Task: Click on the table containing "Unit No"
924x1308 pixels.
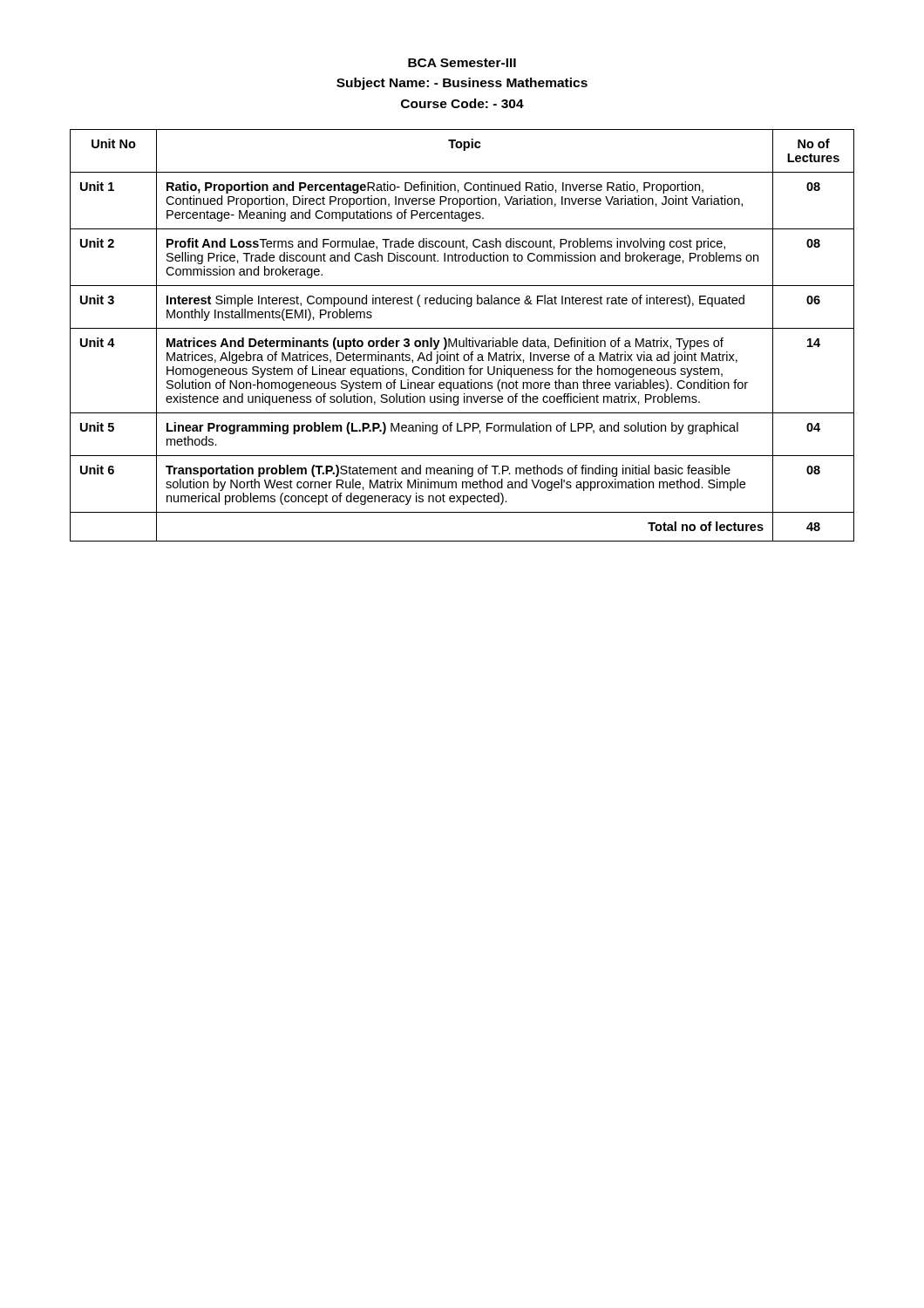Action: (x=462, y=335)
